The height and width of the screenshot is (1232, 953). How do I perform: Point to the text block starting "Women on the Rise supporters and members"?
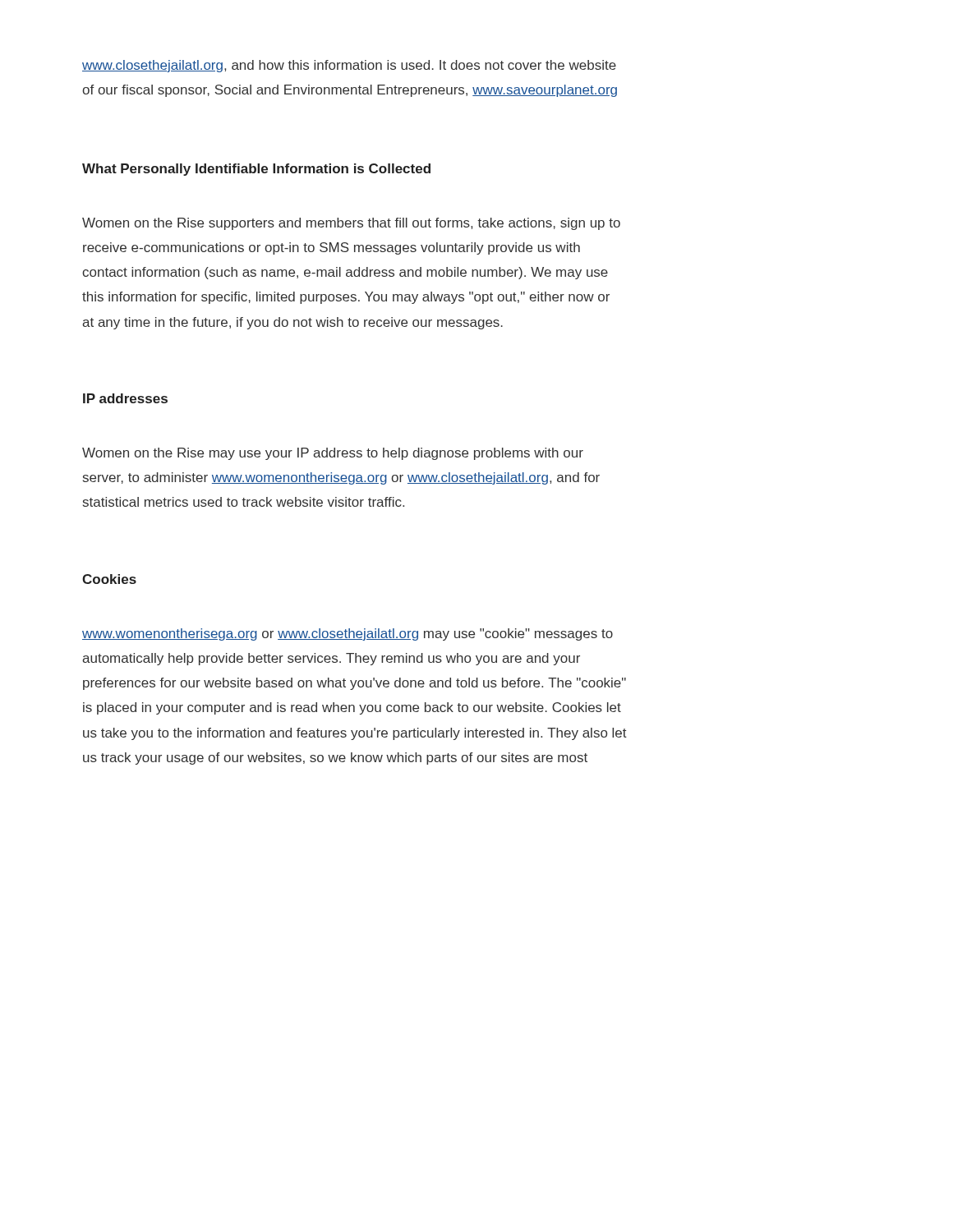coord(476,273)
